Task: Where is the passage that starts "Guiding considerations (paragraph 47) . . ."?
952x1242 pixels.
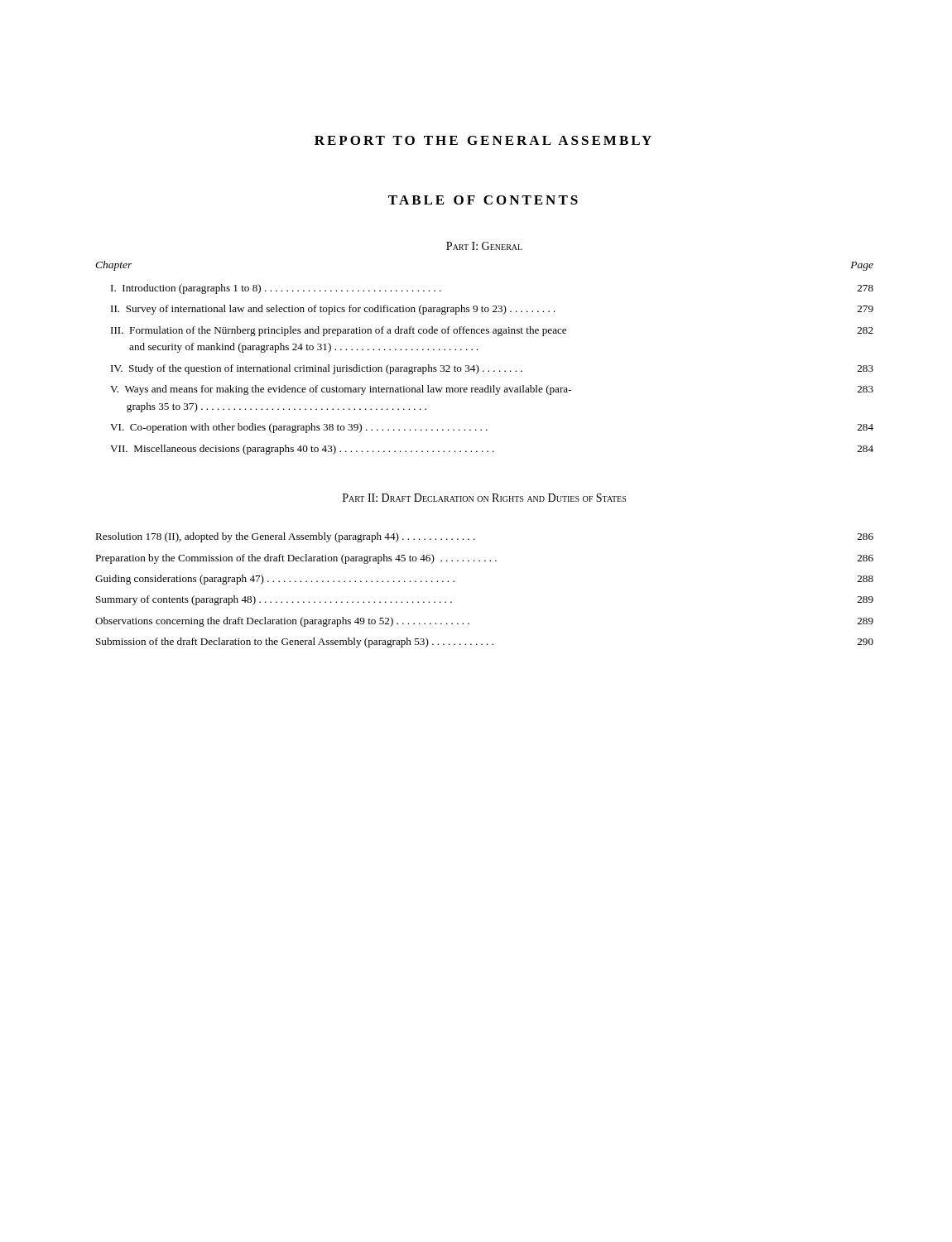Action: tap(187, 579)
